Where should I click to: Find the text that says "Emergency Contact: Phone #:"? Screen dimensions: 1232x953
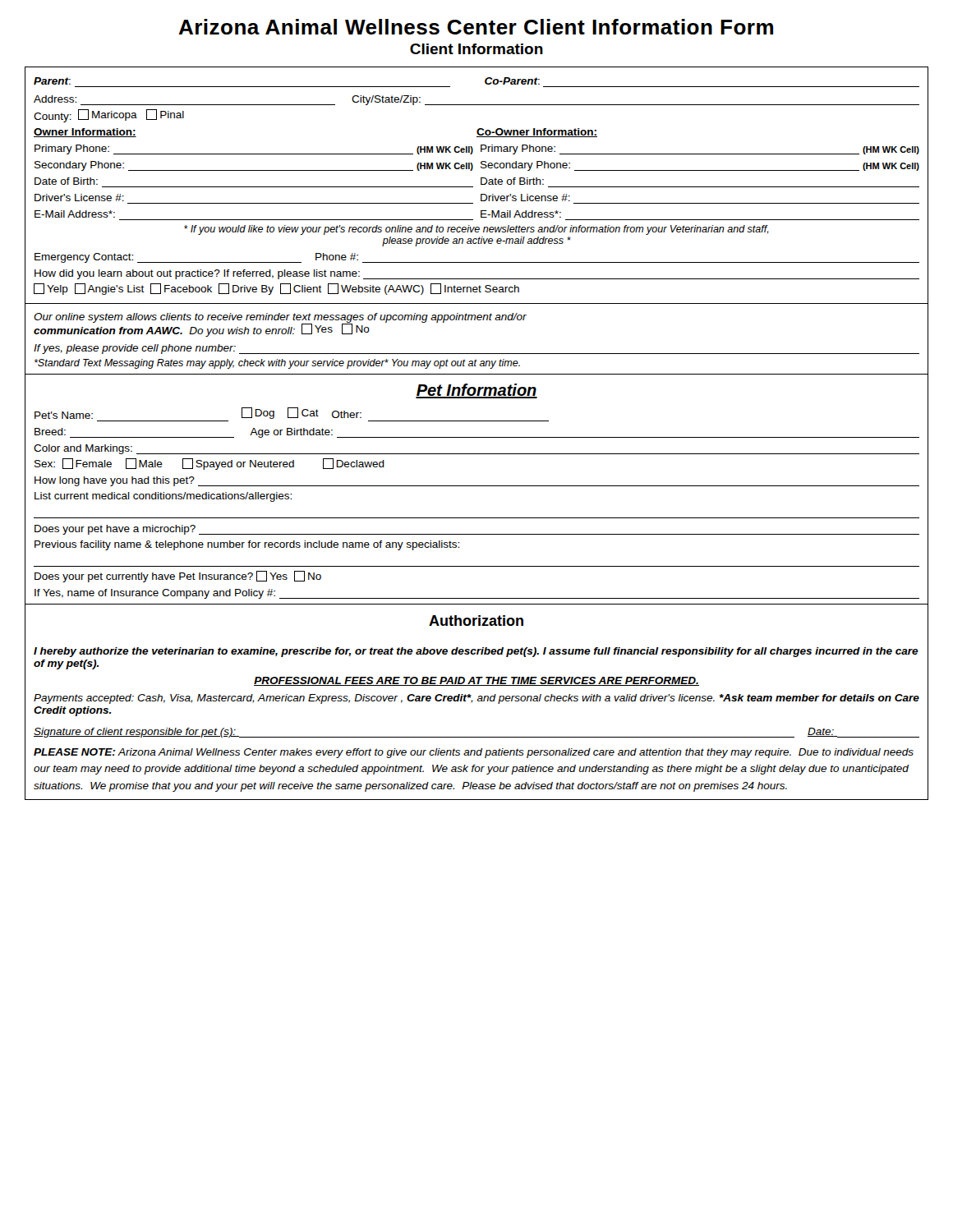(x=476, y=256)
